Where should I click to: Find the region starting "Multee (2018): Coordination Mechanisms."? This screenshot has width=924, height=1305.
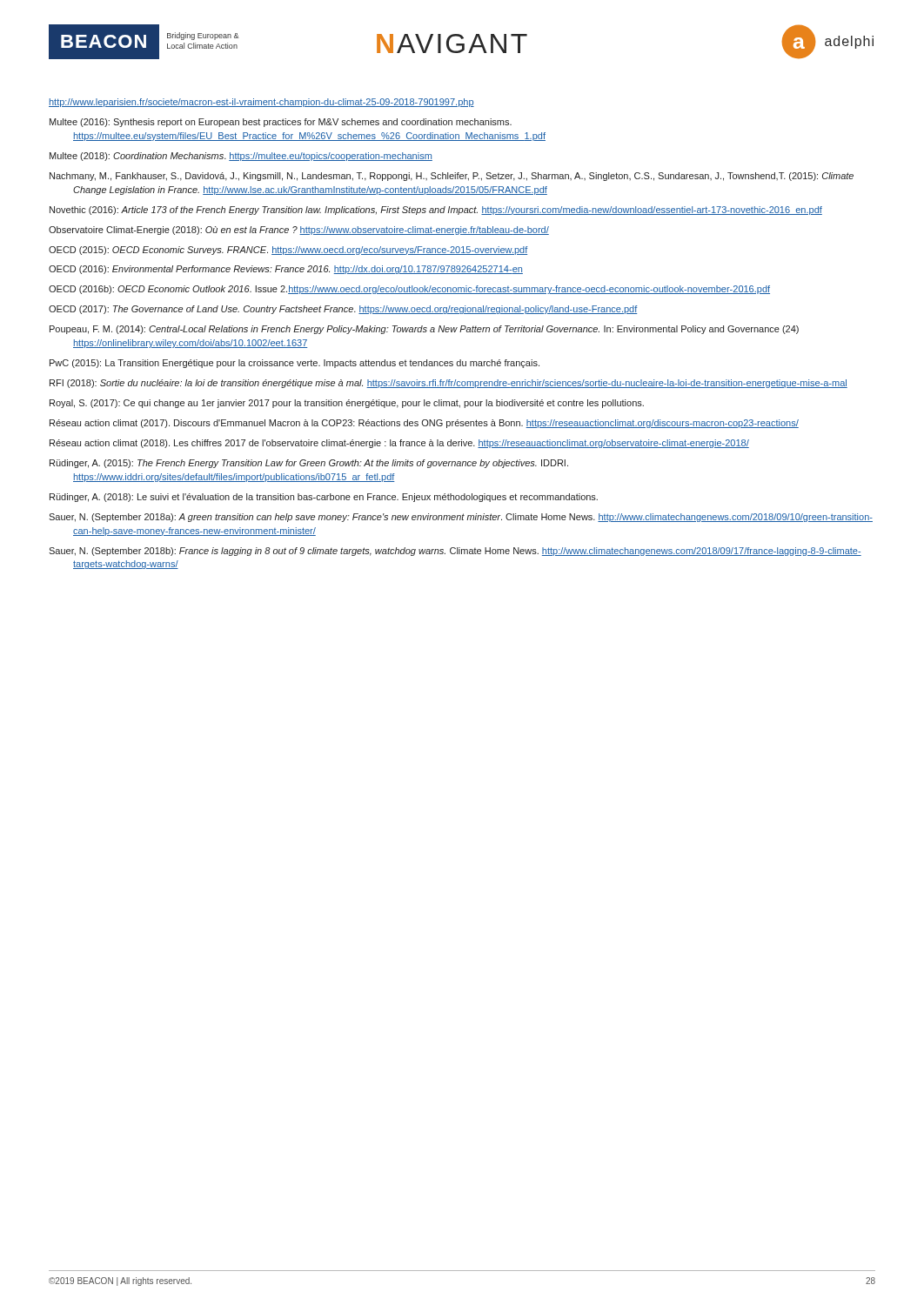[x=240, y=156]
